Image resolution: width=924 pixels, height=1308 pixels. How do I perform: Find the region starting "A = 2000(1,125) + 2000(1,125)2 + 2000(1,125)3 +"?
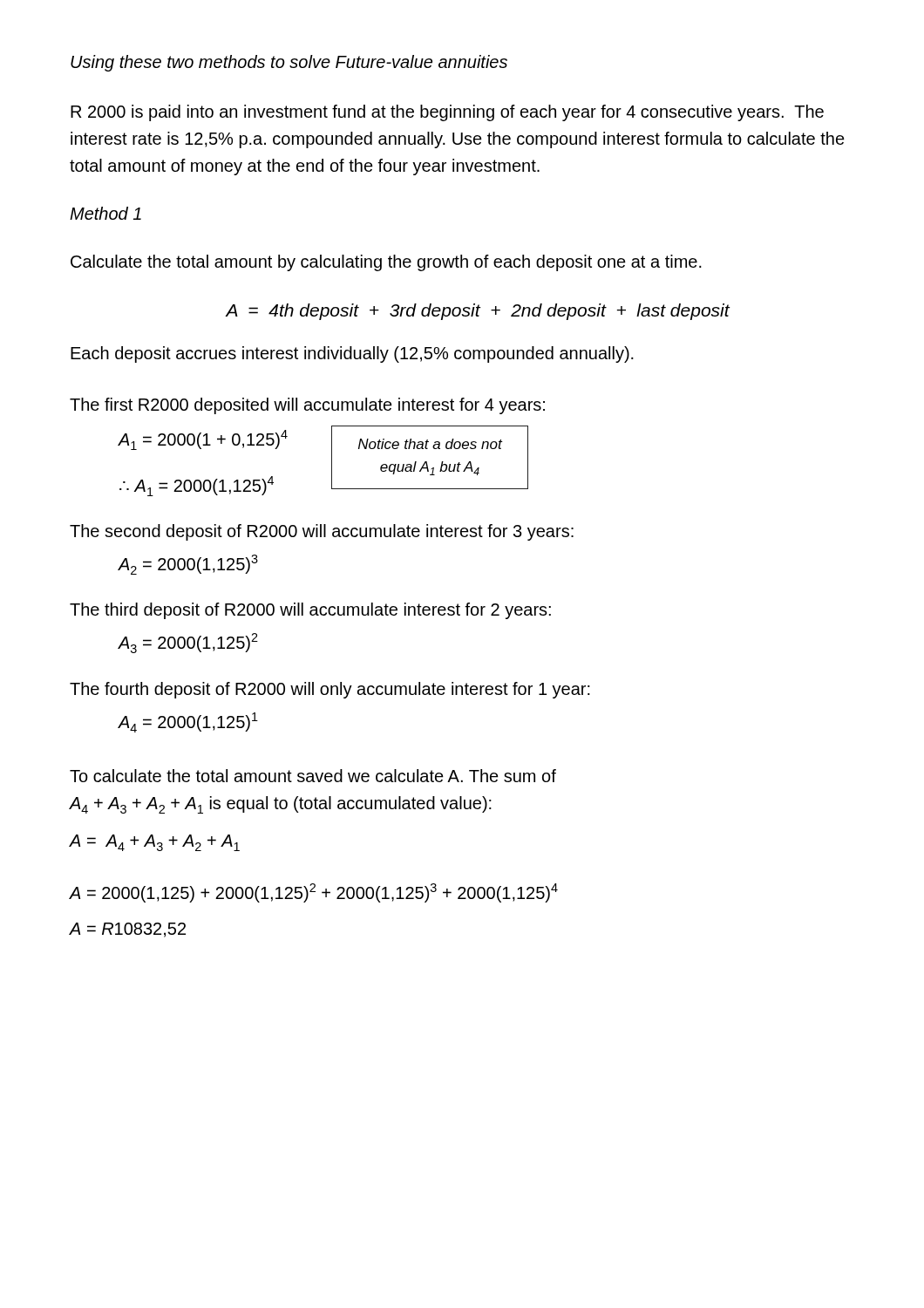pos(314,891)
